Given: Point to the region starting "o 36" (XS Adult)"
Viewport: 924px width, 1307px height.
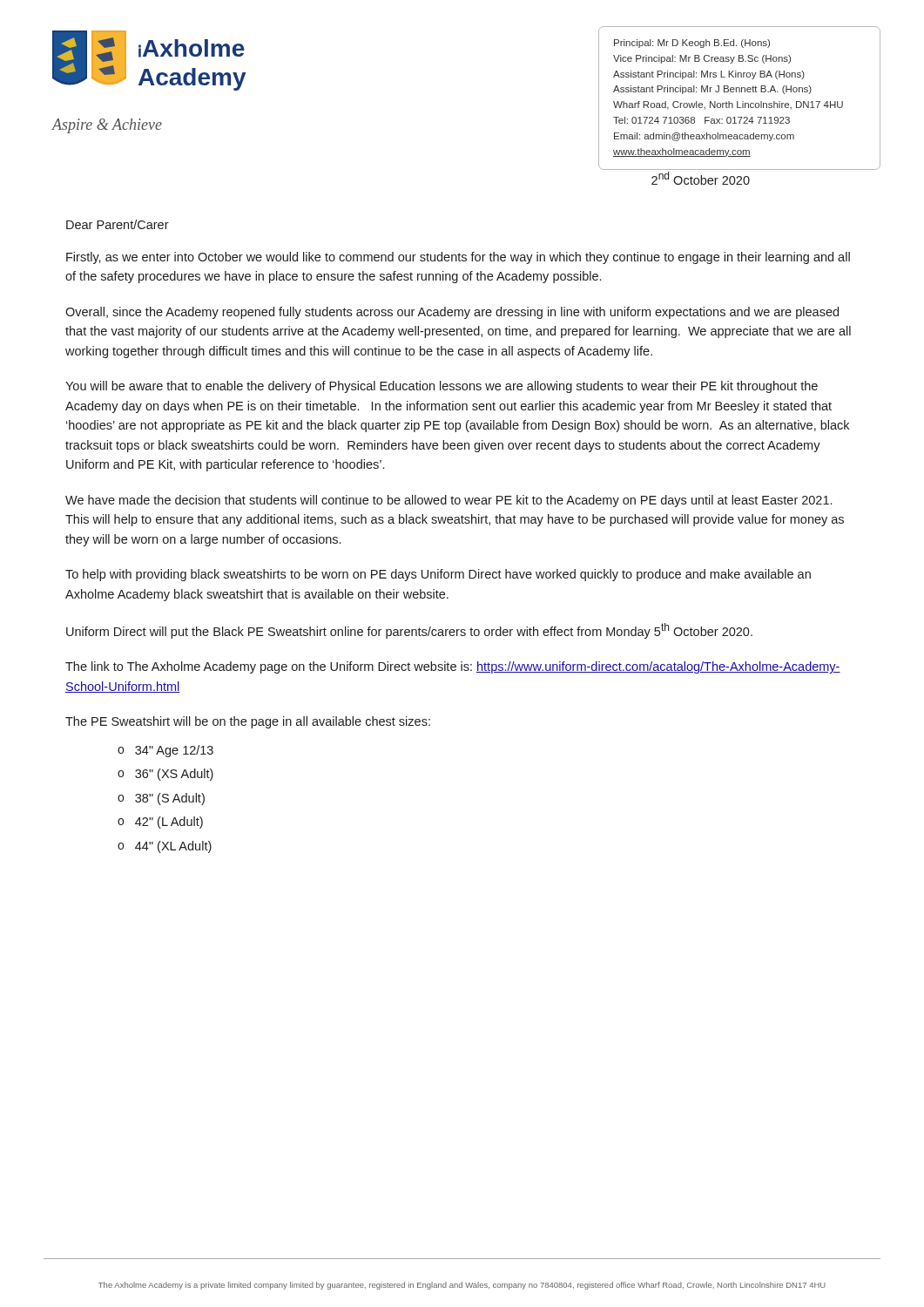Looking at the screenshot, I should pos(166,774).
